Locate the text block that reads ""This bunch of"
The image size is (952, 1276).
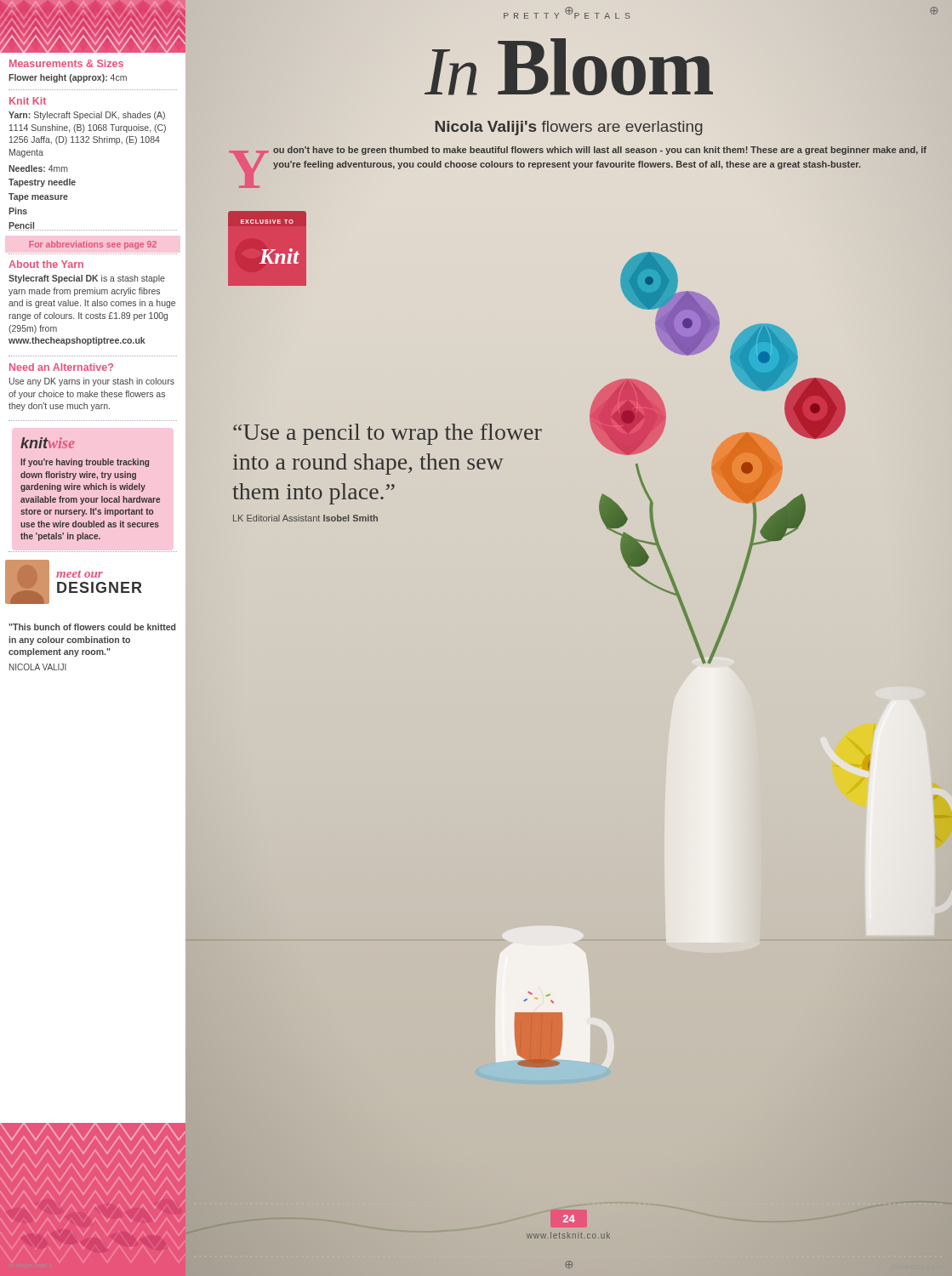point(93,647)
